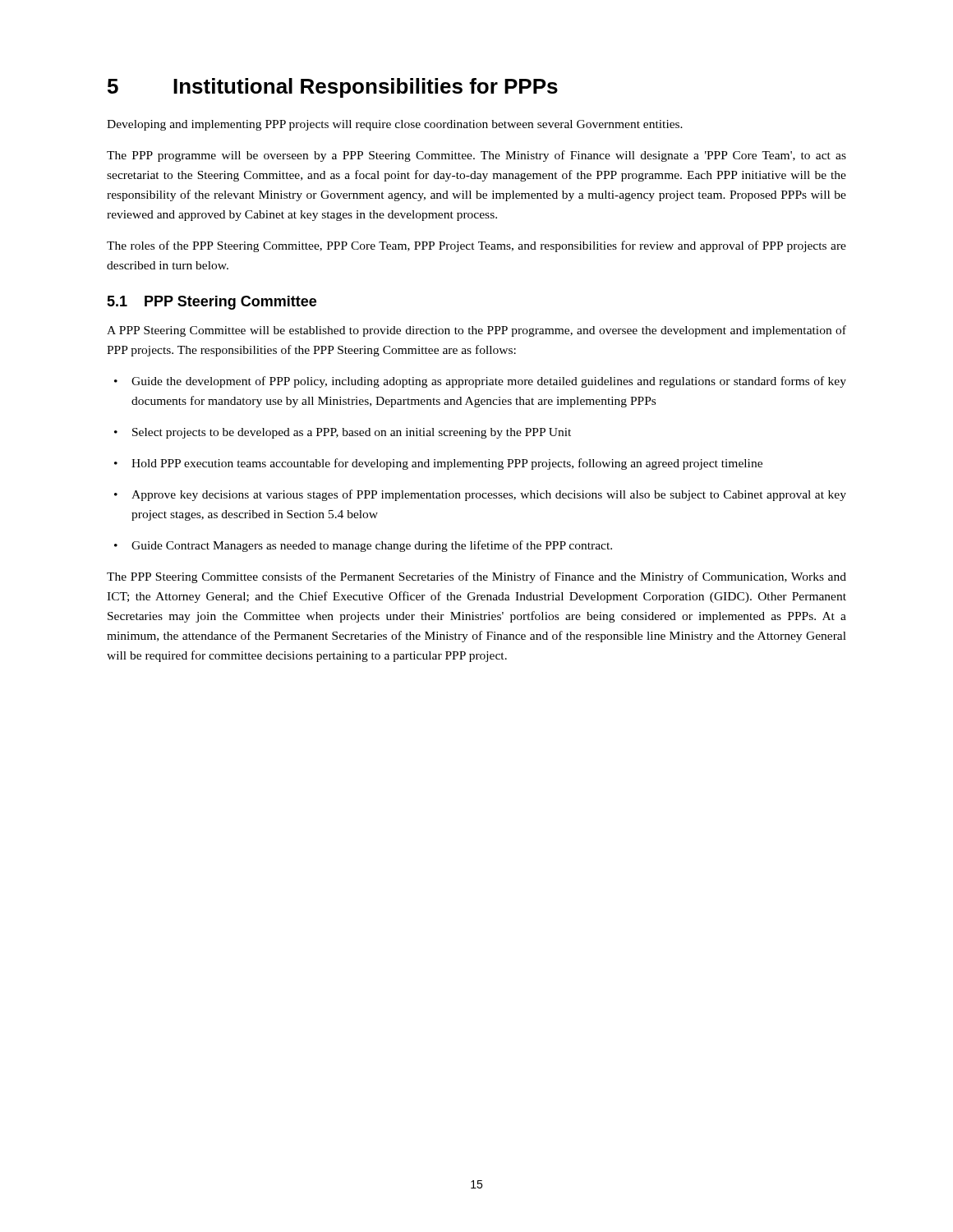Point to the block starting "The PPP programme will"
Viewport: 953px width, 1232px height.
tap(476, 185)
